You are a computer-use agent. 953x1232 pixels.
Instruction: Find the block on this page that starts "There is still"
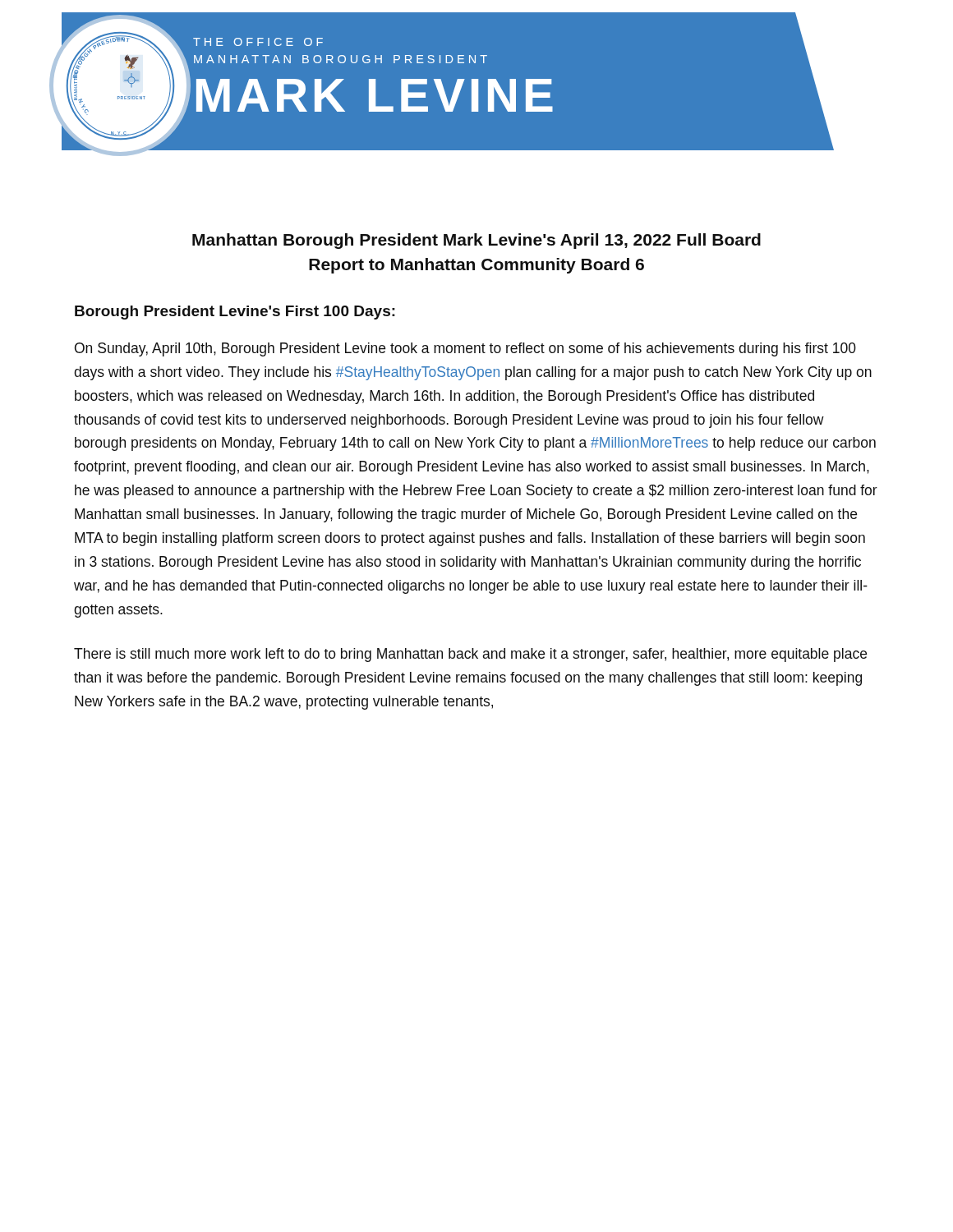[x=471, y=678]
